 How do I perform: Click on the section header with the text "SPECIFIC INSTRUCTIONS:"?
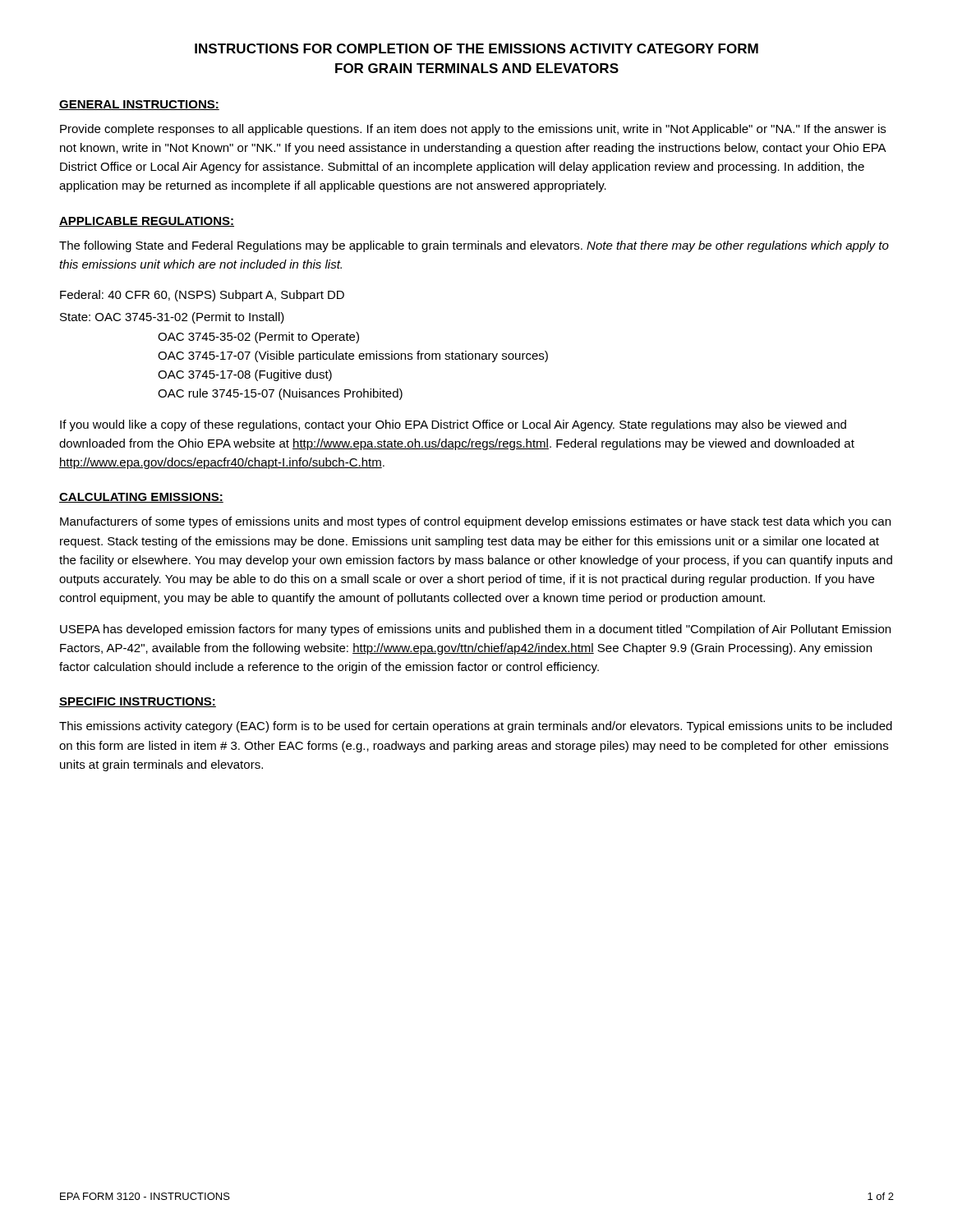point(138,702)
